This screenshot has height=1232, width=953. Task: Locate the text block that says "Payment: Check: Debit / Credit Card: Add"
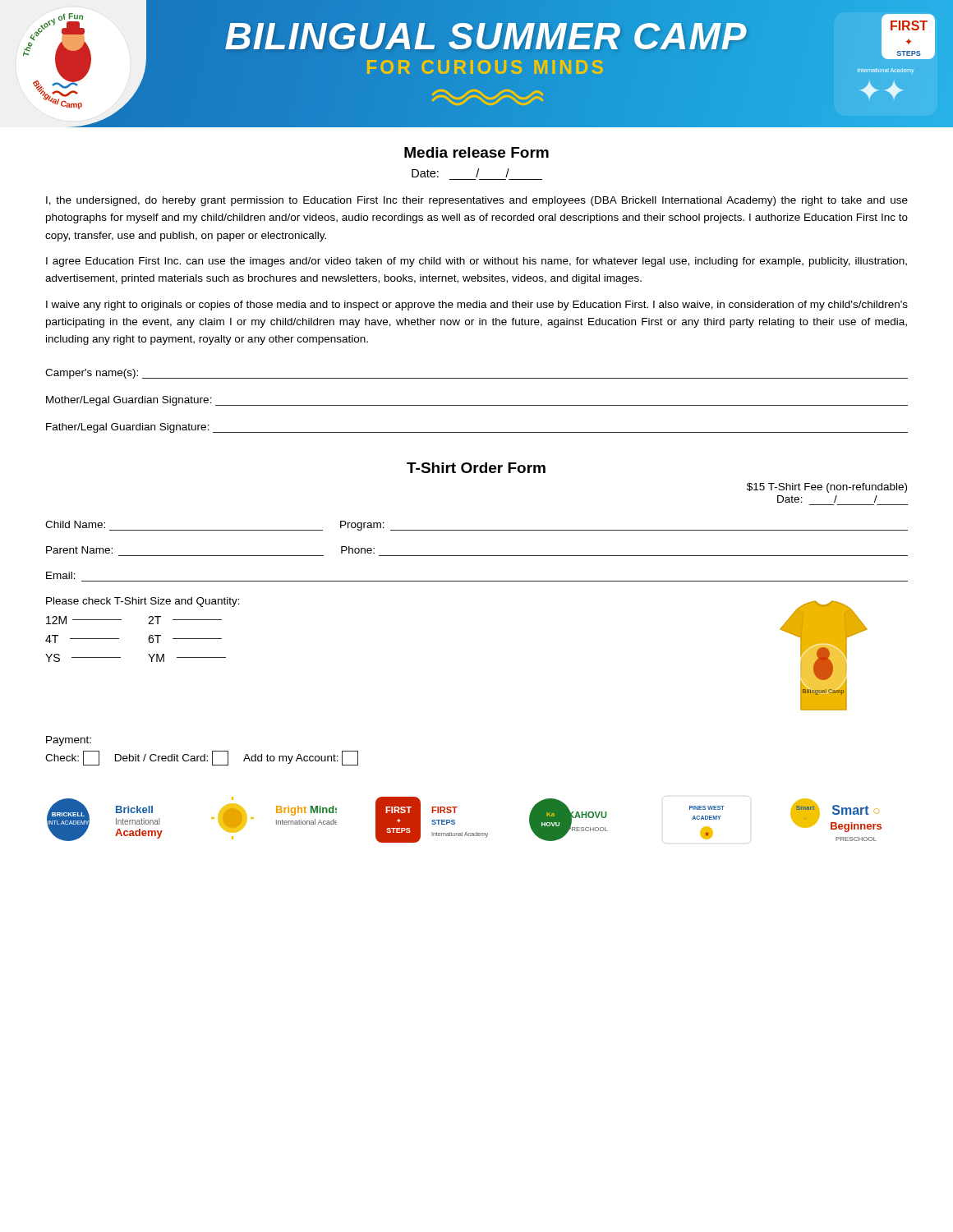click(x=69, y=741)
